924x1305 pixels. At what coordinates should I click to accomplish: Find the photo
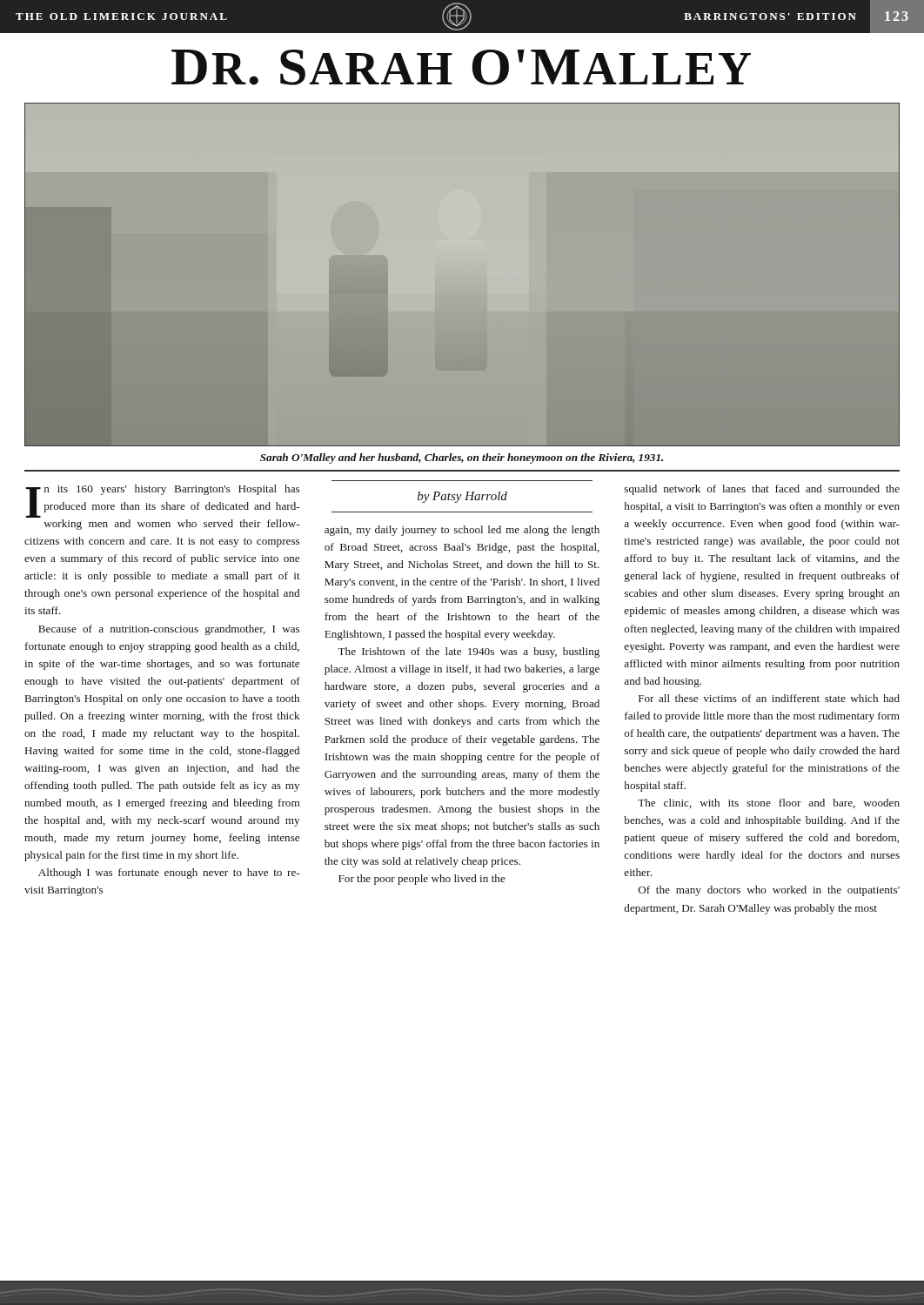(462, 275)
